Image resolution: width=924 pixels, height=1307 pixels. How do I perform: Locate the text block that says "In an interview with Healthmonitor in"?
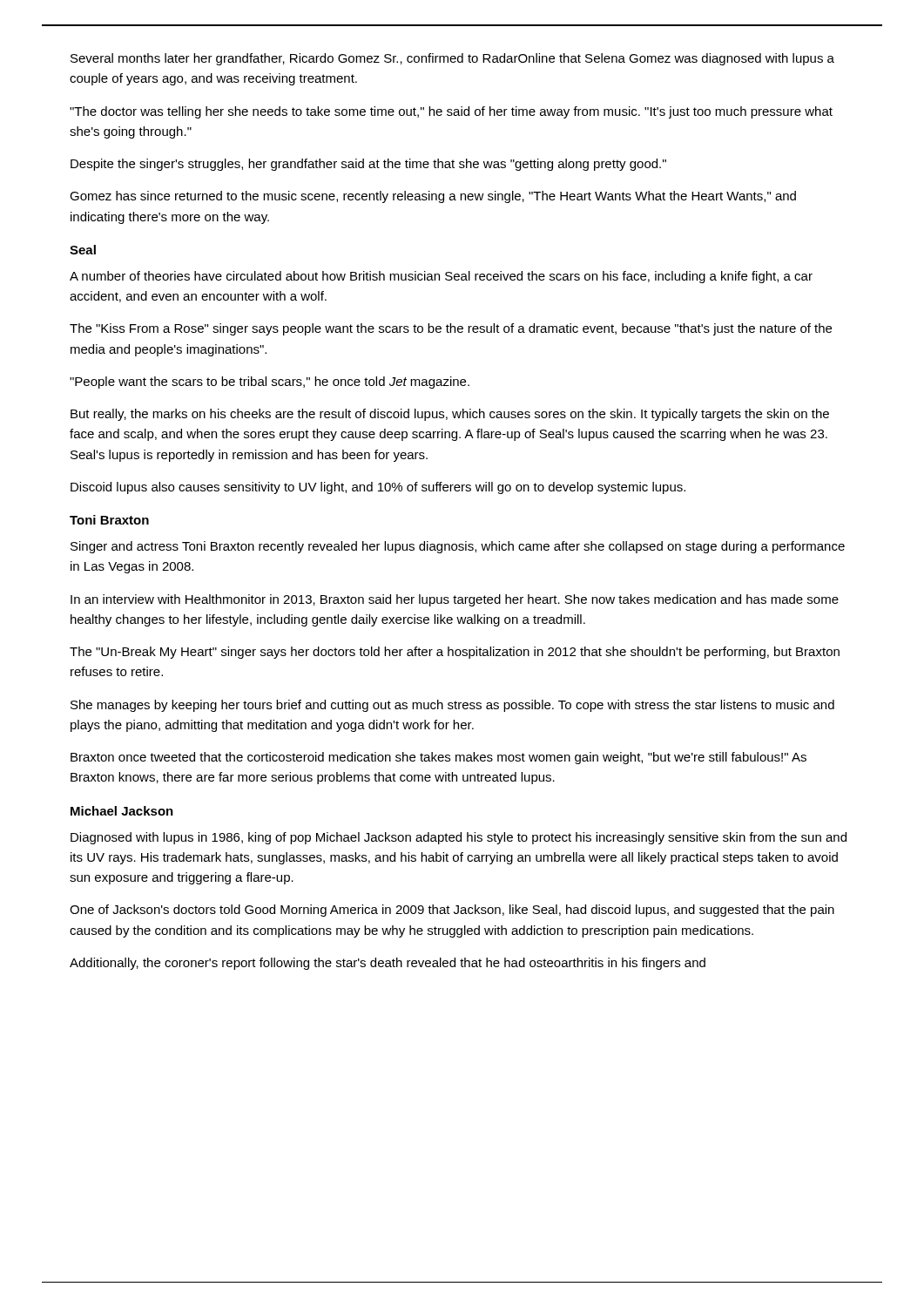tap(454, 609)
